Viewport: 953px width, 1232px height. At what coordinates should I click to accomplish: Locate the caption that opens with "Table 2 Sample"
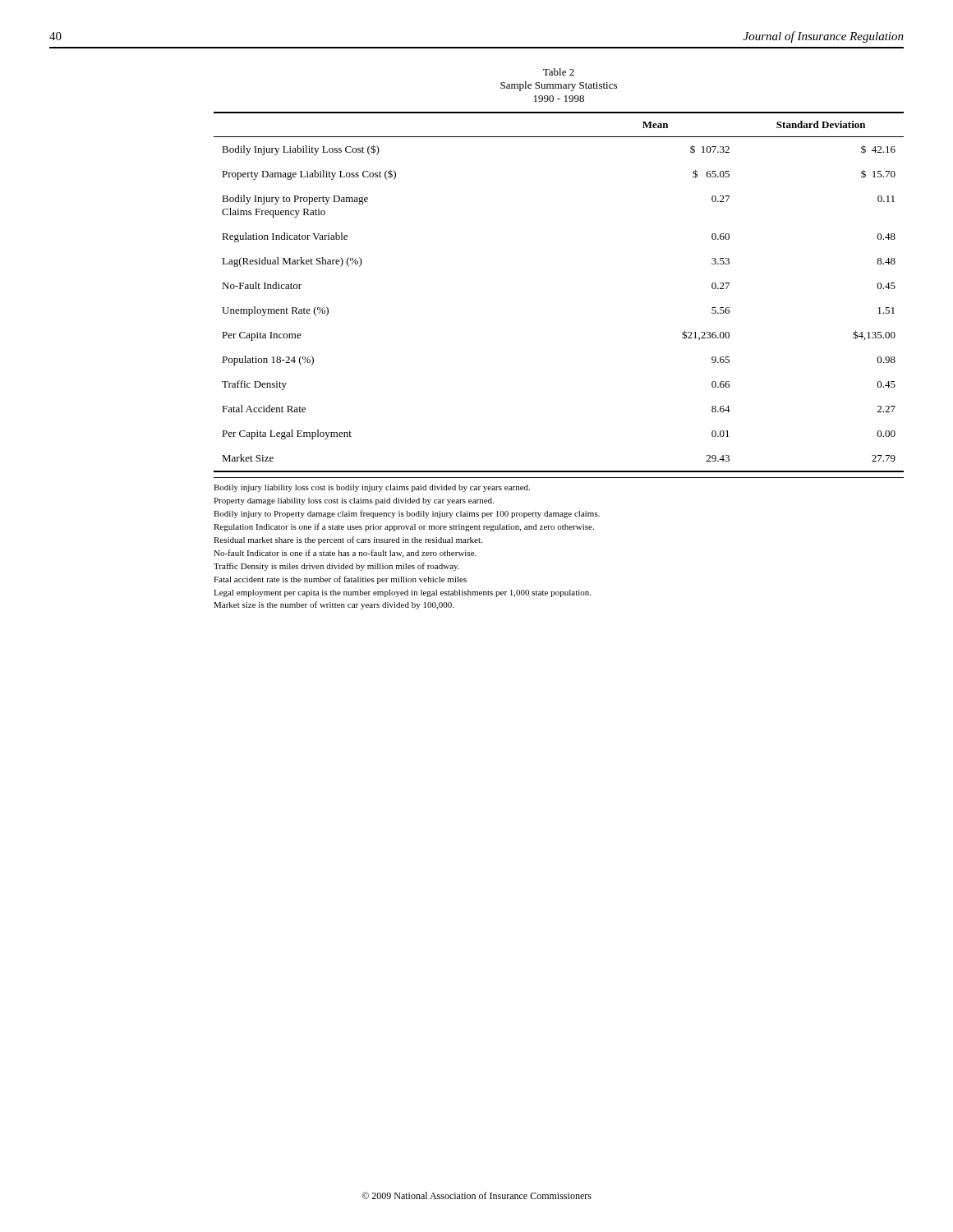559,85
